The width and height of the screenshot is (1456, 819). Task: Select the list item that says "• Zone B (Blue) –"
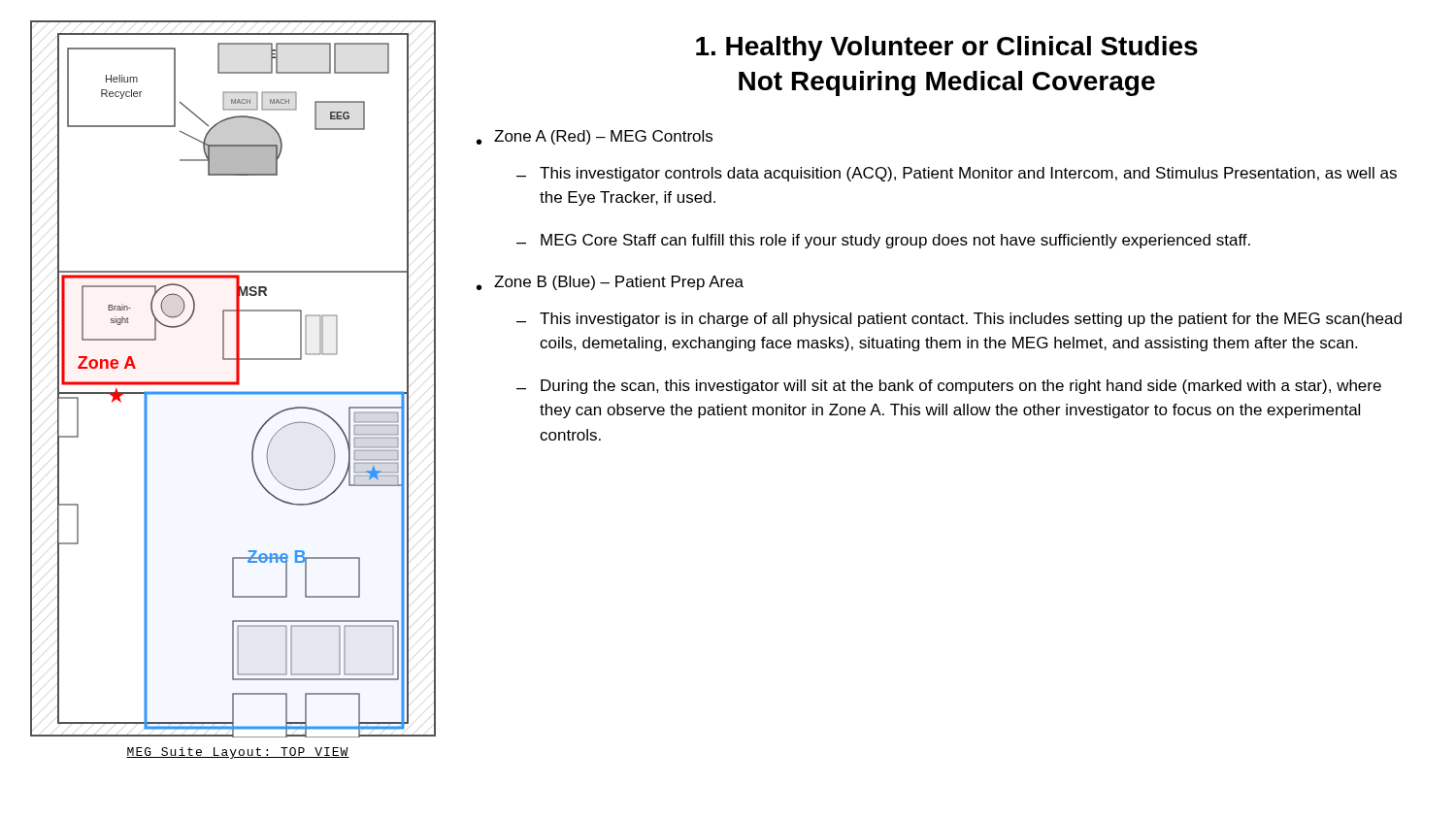610,283
